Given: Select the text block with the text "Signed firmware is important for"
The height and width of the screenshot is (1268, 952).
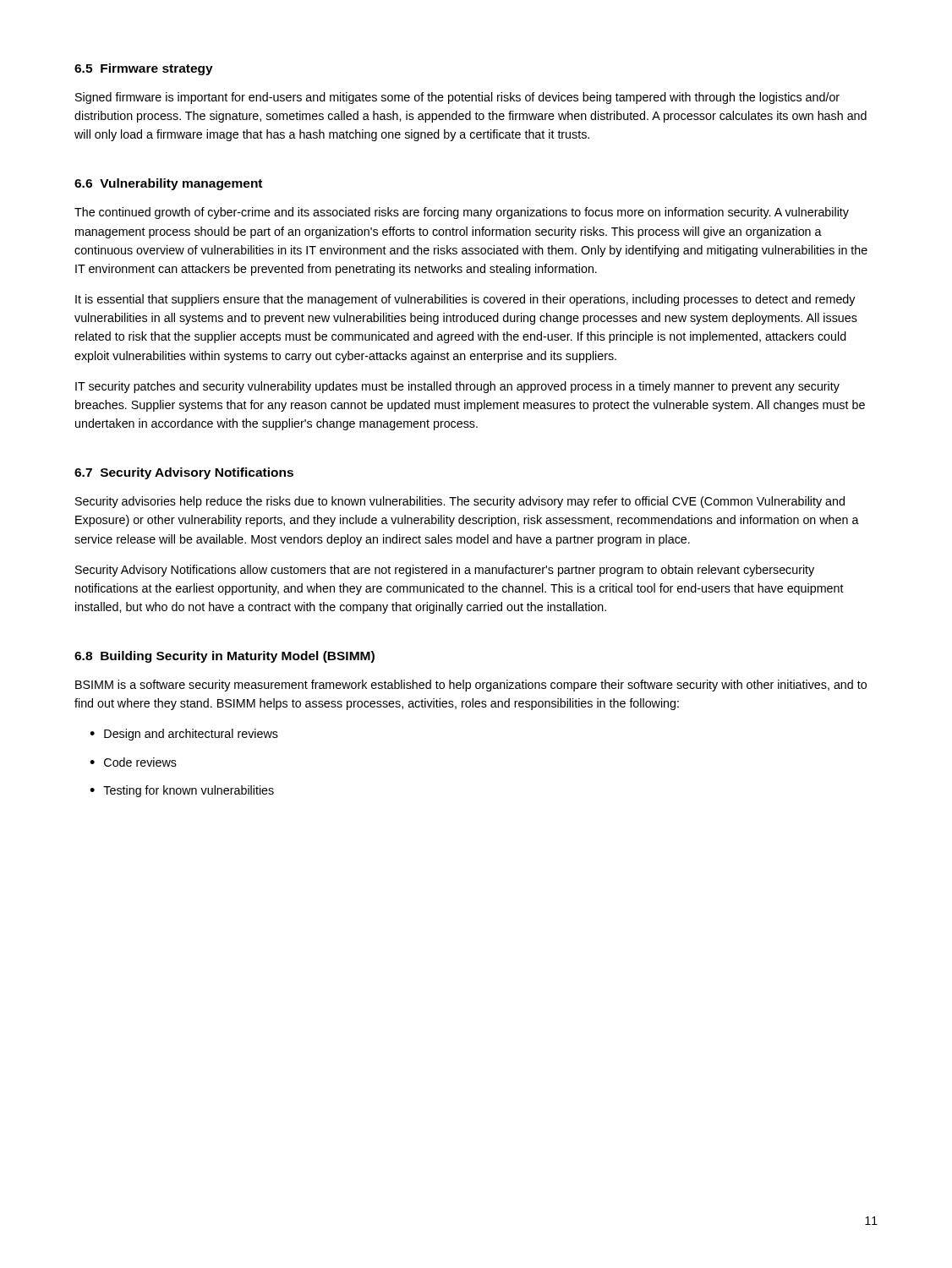Looking at the screenshot, I should pos(471,116).
